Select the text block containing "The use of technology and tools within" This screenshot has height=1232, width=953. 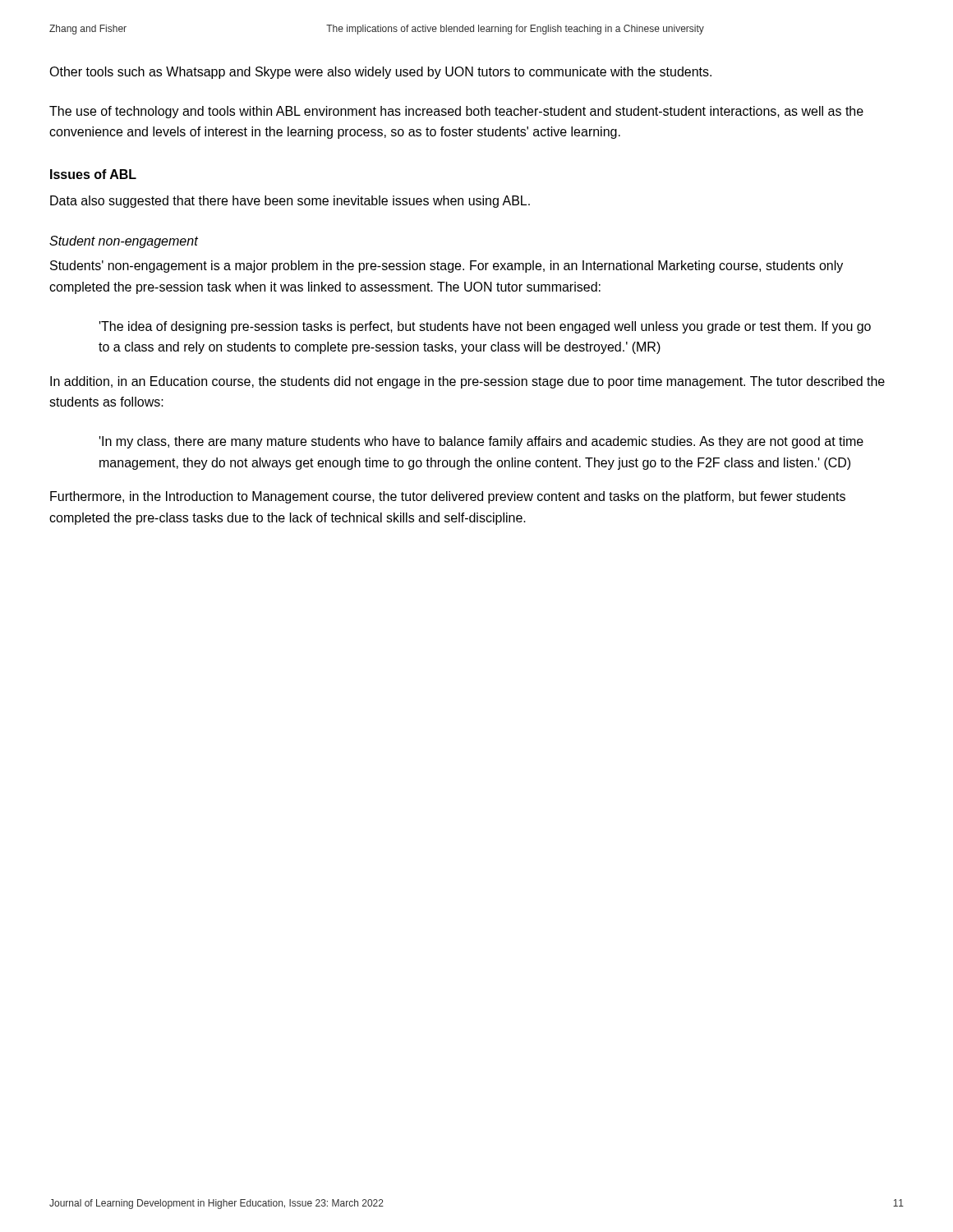pos(456,121)
